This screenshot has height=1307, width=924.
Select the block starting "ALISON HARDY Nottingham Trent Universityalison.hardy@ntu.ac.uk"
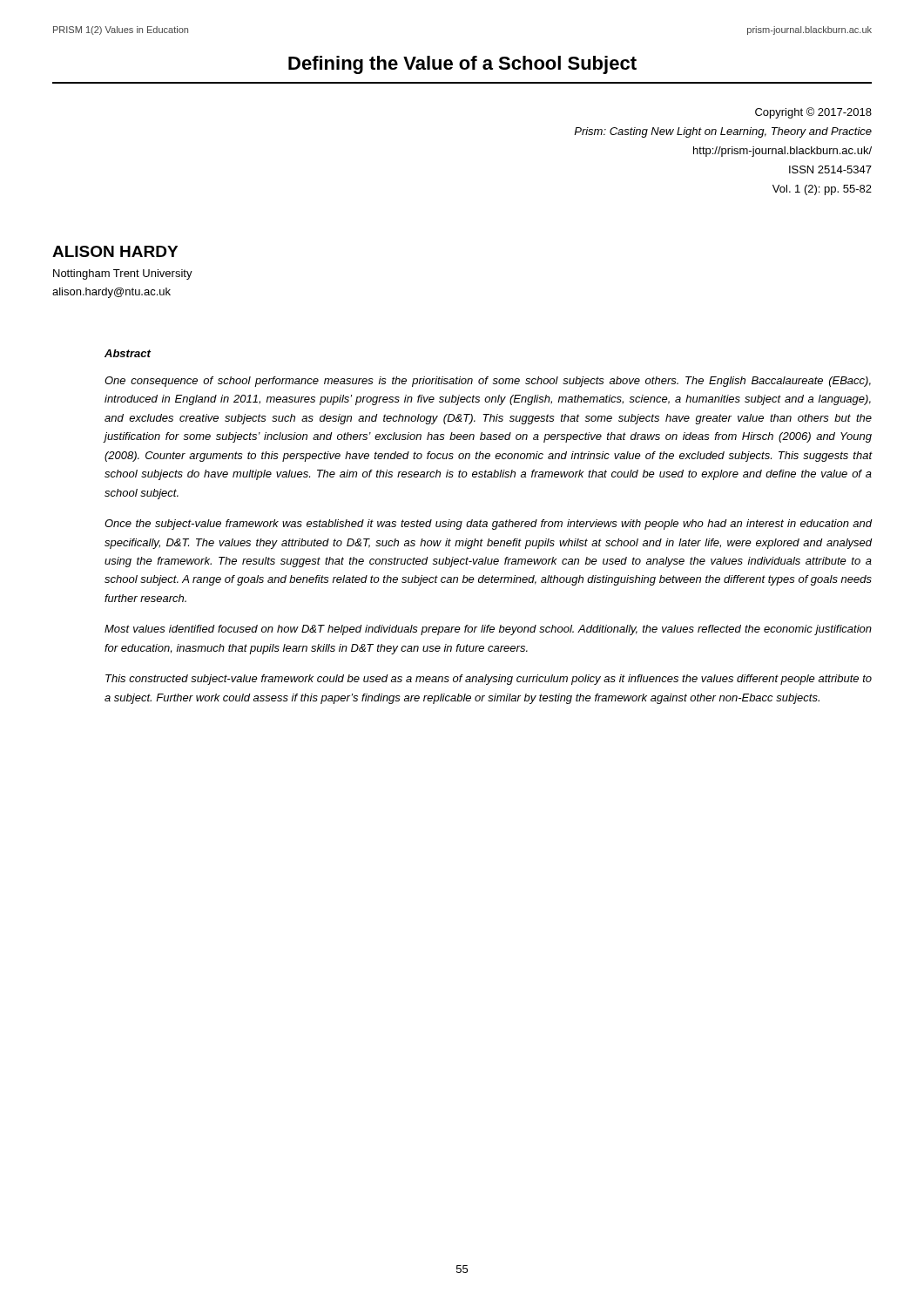pyautogui.click(x=122, y=272)
